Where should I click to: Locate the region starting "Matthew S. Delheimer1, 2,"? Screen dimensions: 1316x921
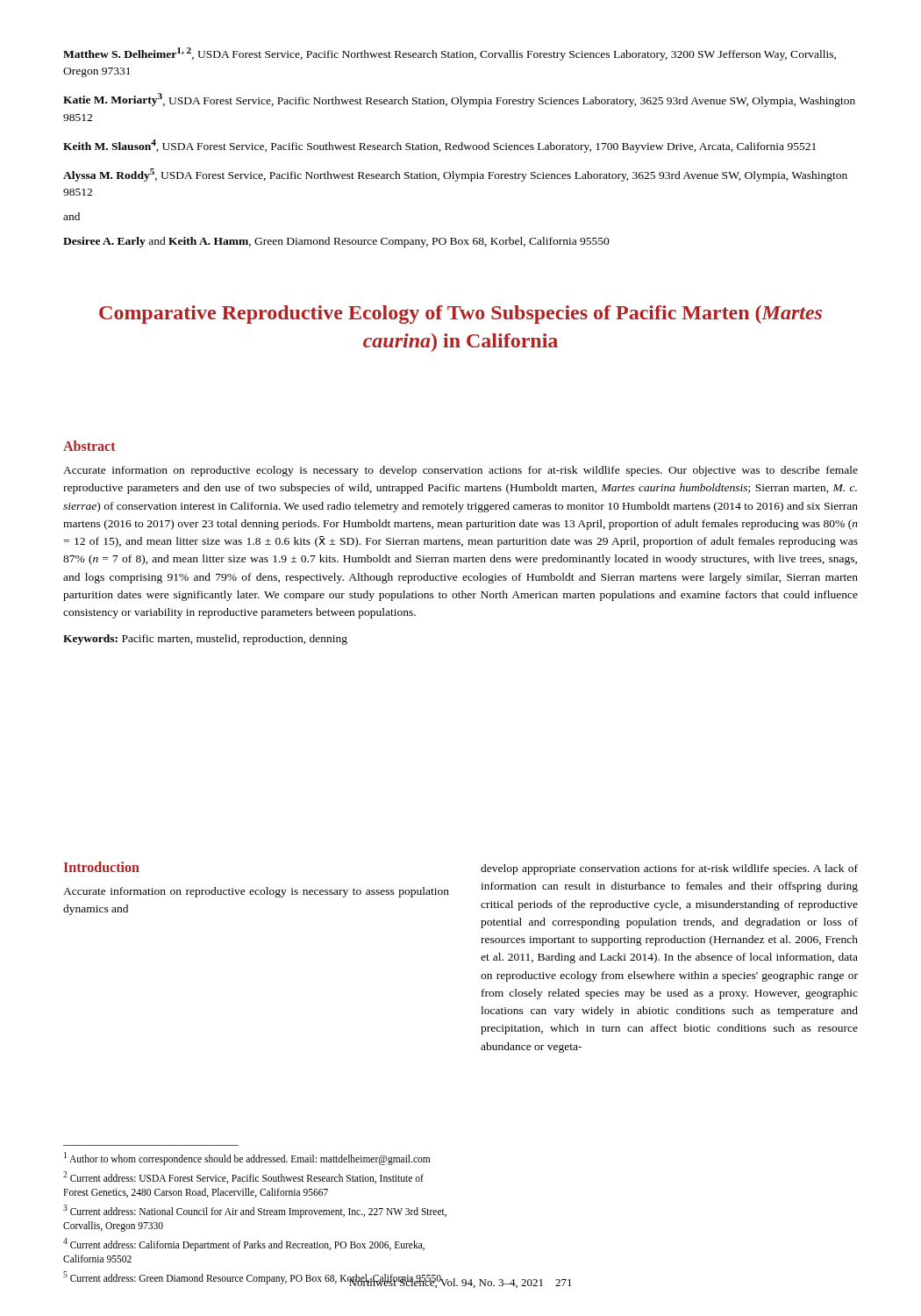tap(450, 61)
